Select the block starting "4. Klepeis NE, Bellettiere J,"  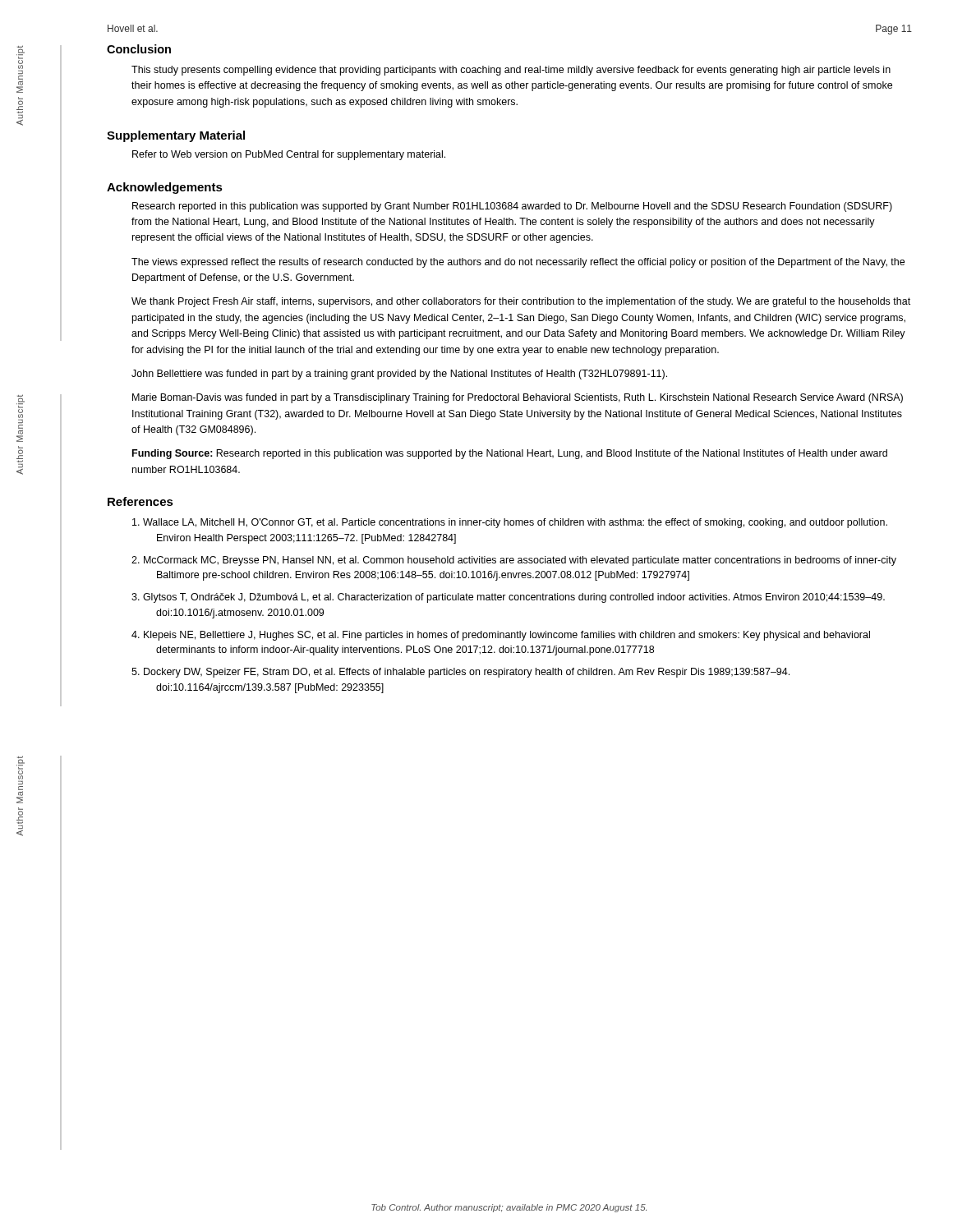[x=501, y=642]
